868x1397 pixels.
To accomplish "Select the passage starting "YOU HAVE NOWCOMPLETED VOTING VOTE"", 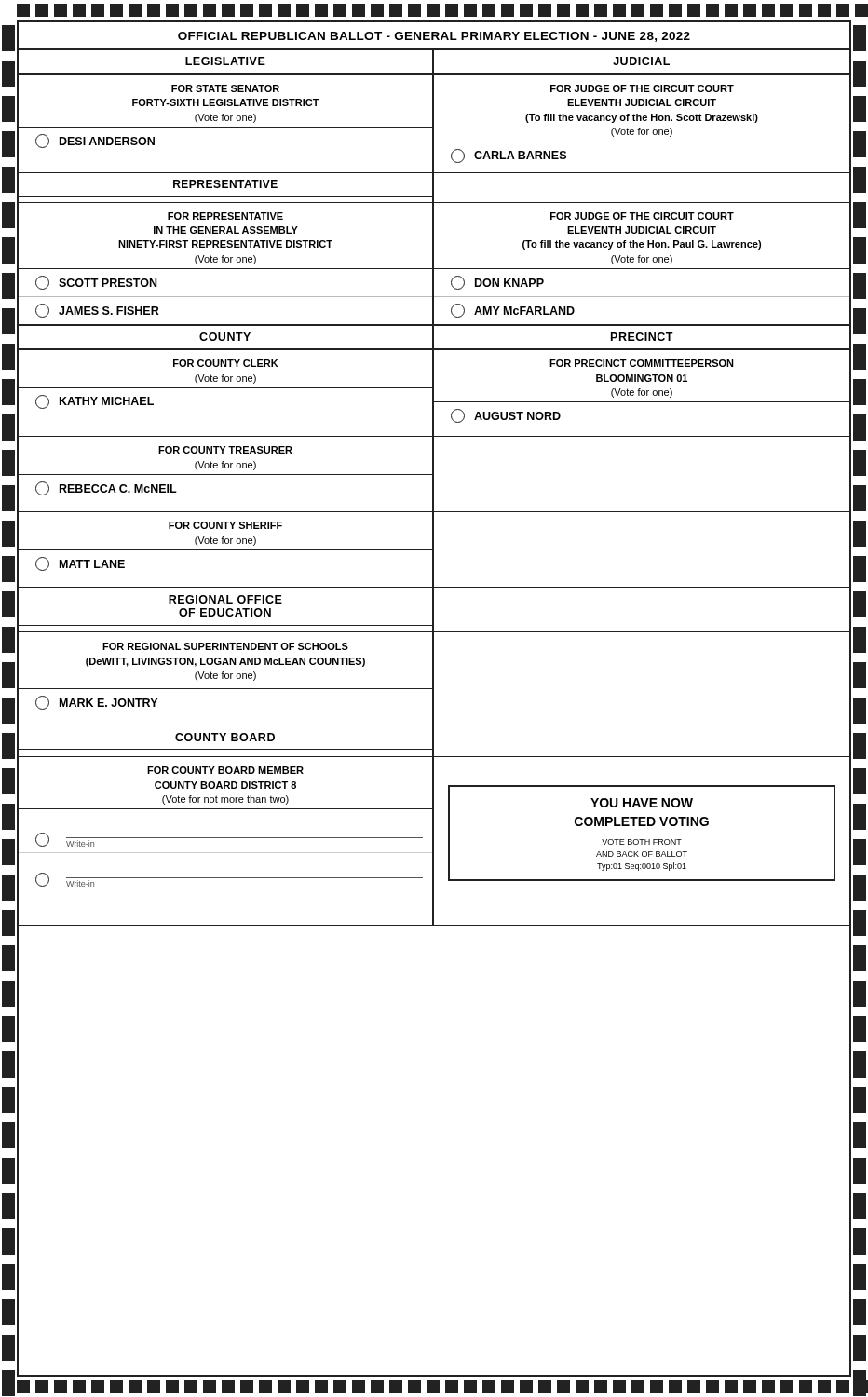I will pyautogui.click(x=642, y=833).
